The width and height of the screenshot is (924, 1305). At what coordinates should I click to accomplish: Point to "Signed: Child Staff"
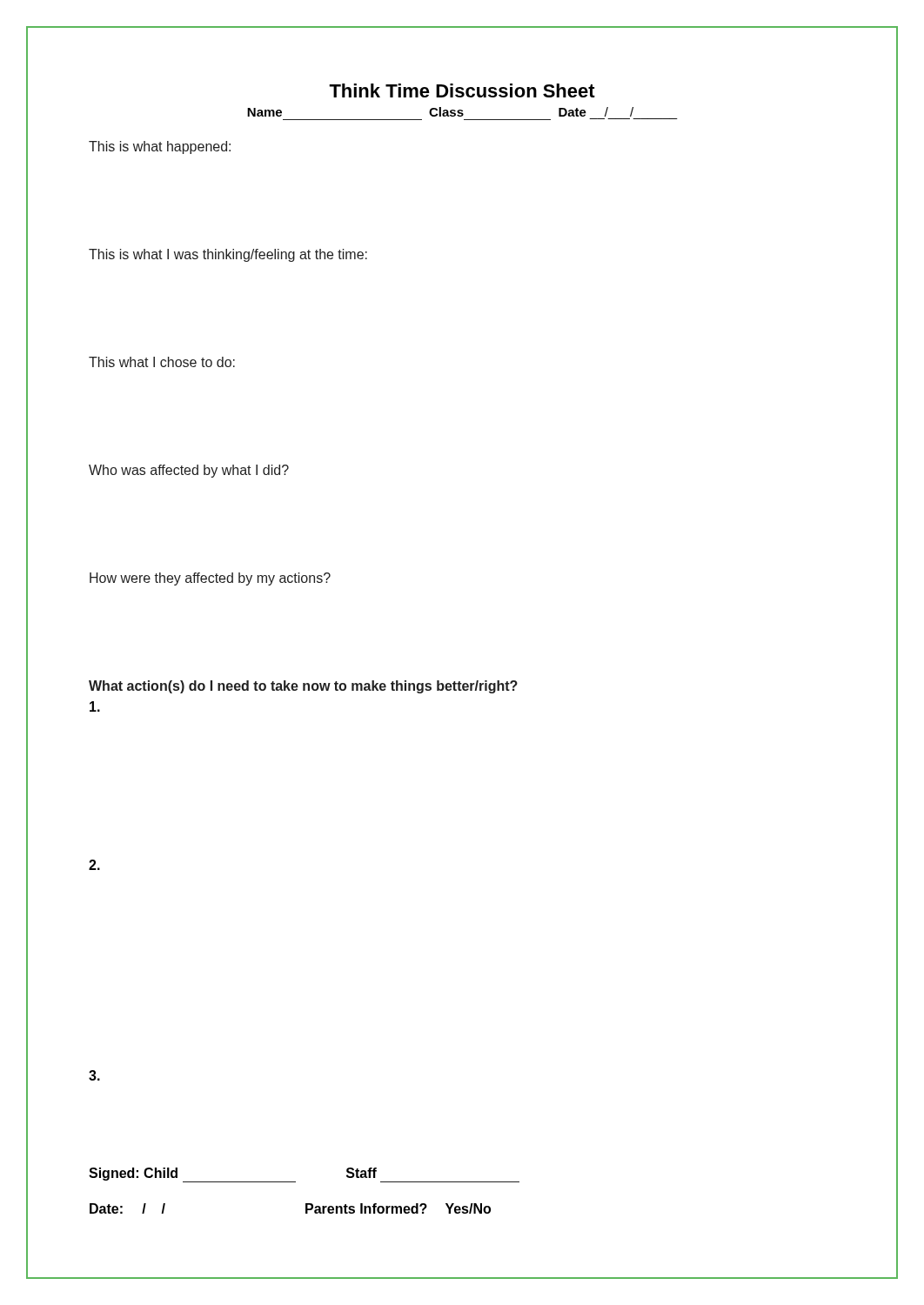click(304, 1174)
